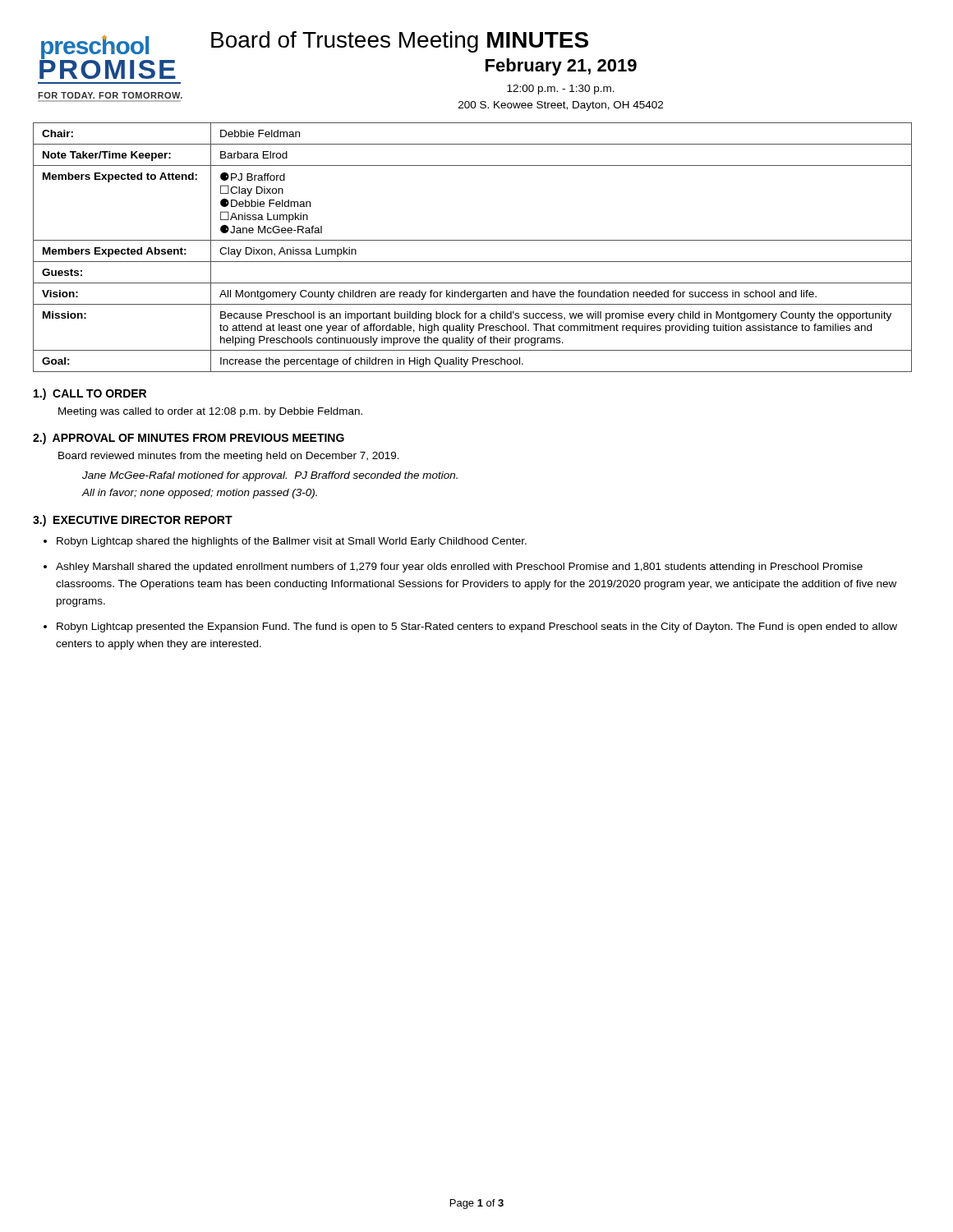The width and height of the screenshot is (953, 1232).
Task: Locate the block starting "Robyn Lightcap shared the"
Action: [x=292, y=541]
